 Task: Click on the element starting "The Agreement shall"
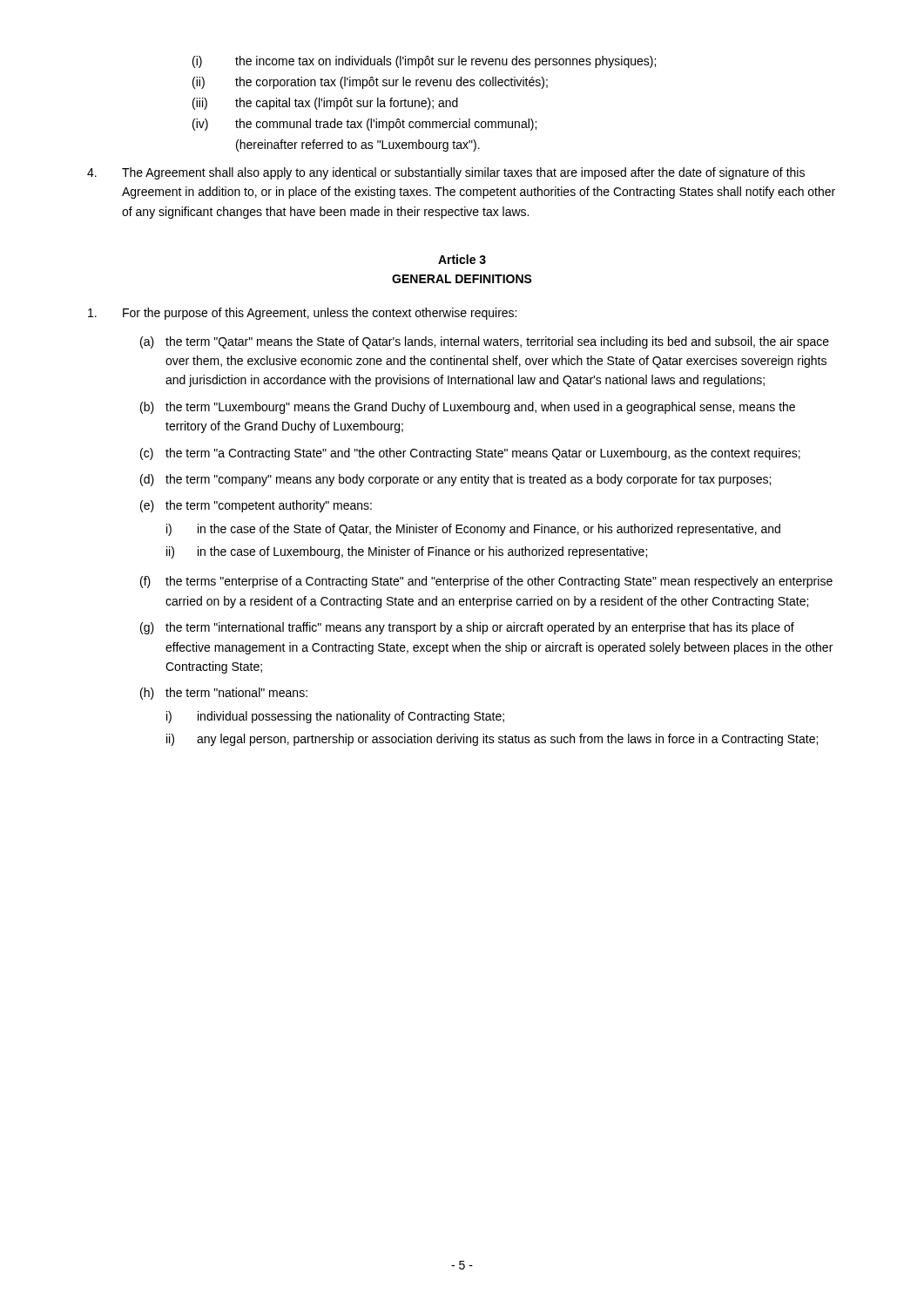point(462,192)
